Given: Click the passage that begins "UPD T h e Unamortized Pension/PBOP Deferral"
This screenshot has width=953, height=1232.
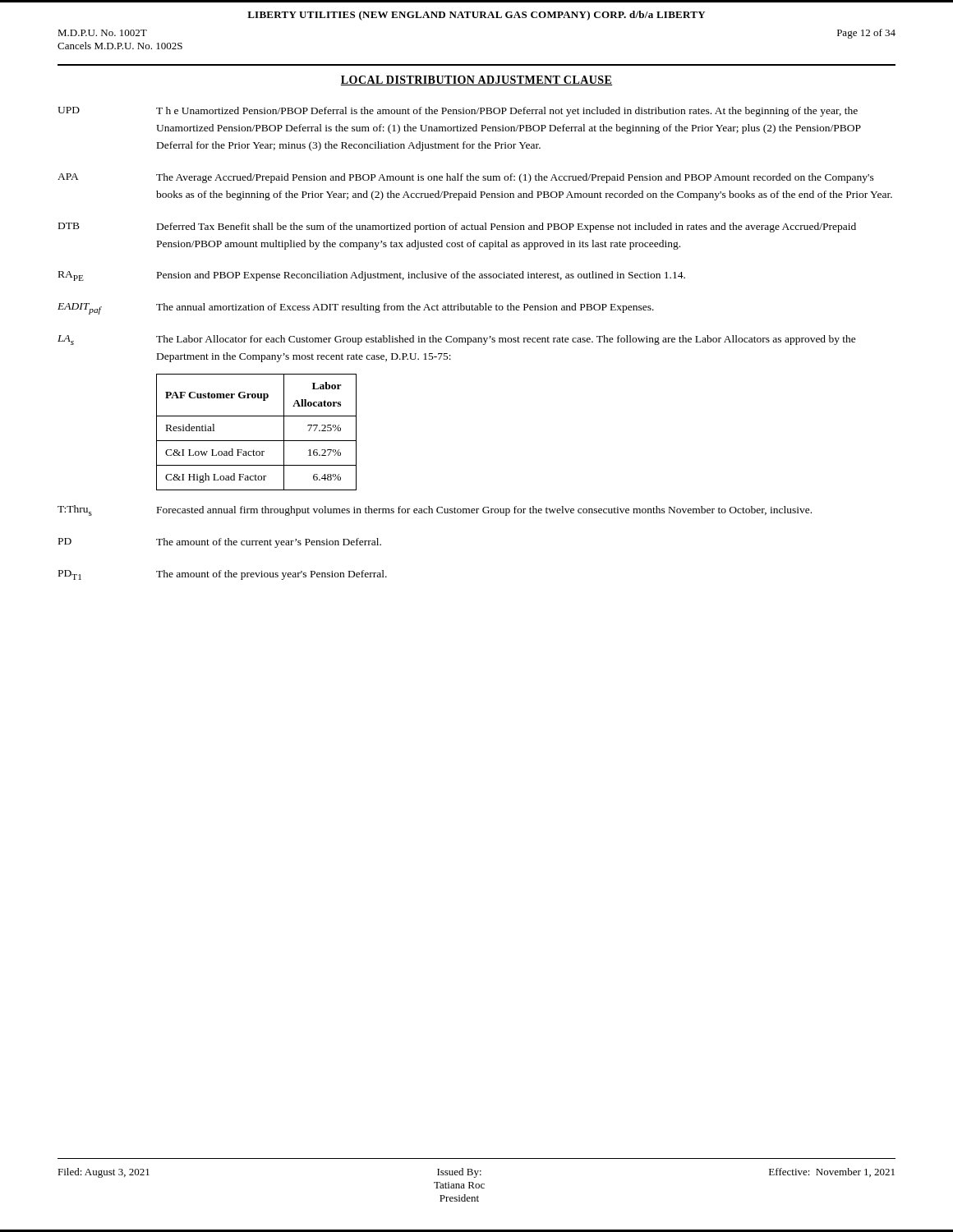Looking at the screenshot, I should pos(476,128).
